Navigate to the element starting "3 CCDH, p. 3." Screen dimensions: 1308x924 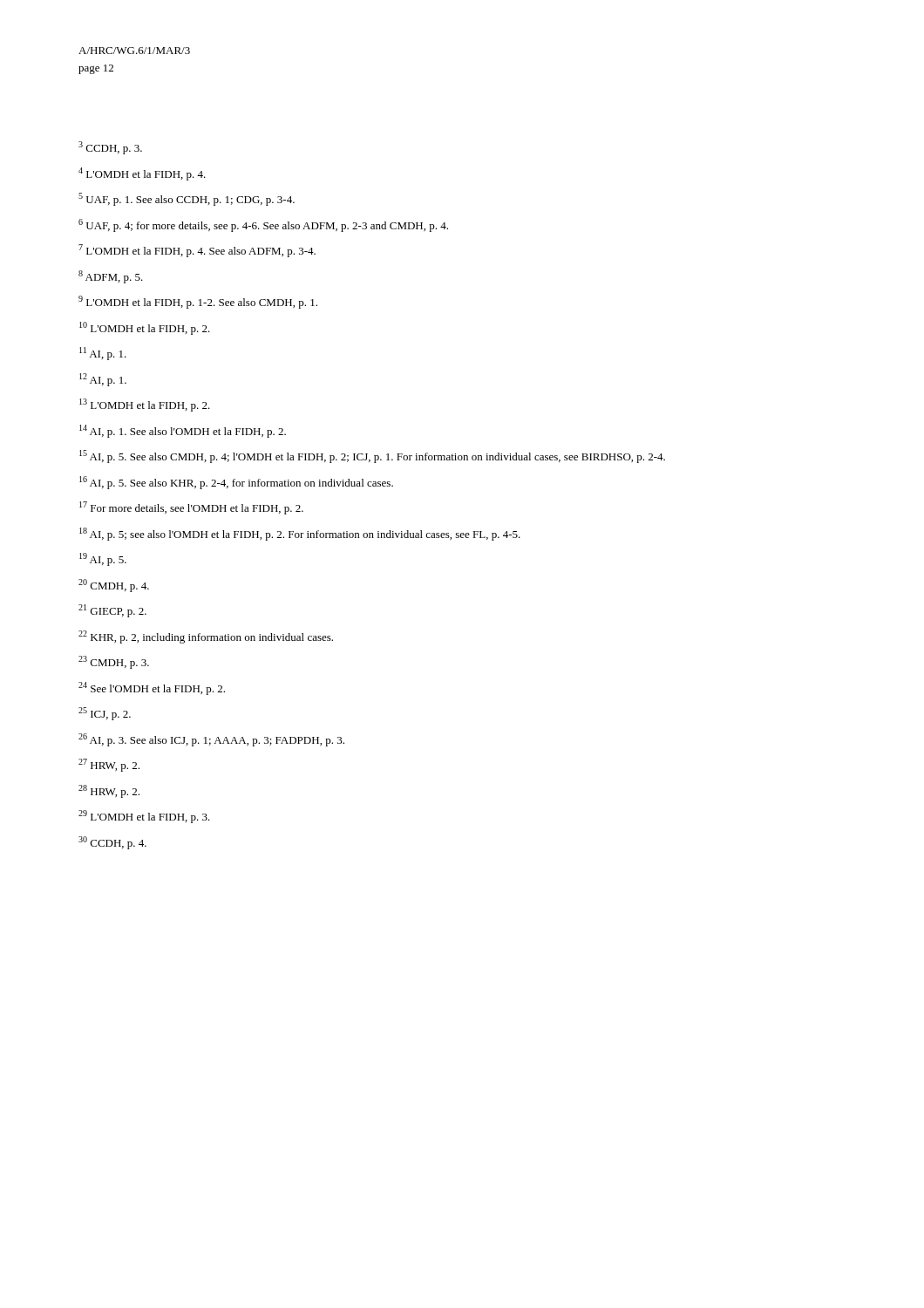click(111, 147)
